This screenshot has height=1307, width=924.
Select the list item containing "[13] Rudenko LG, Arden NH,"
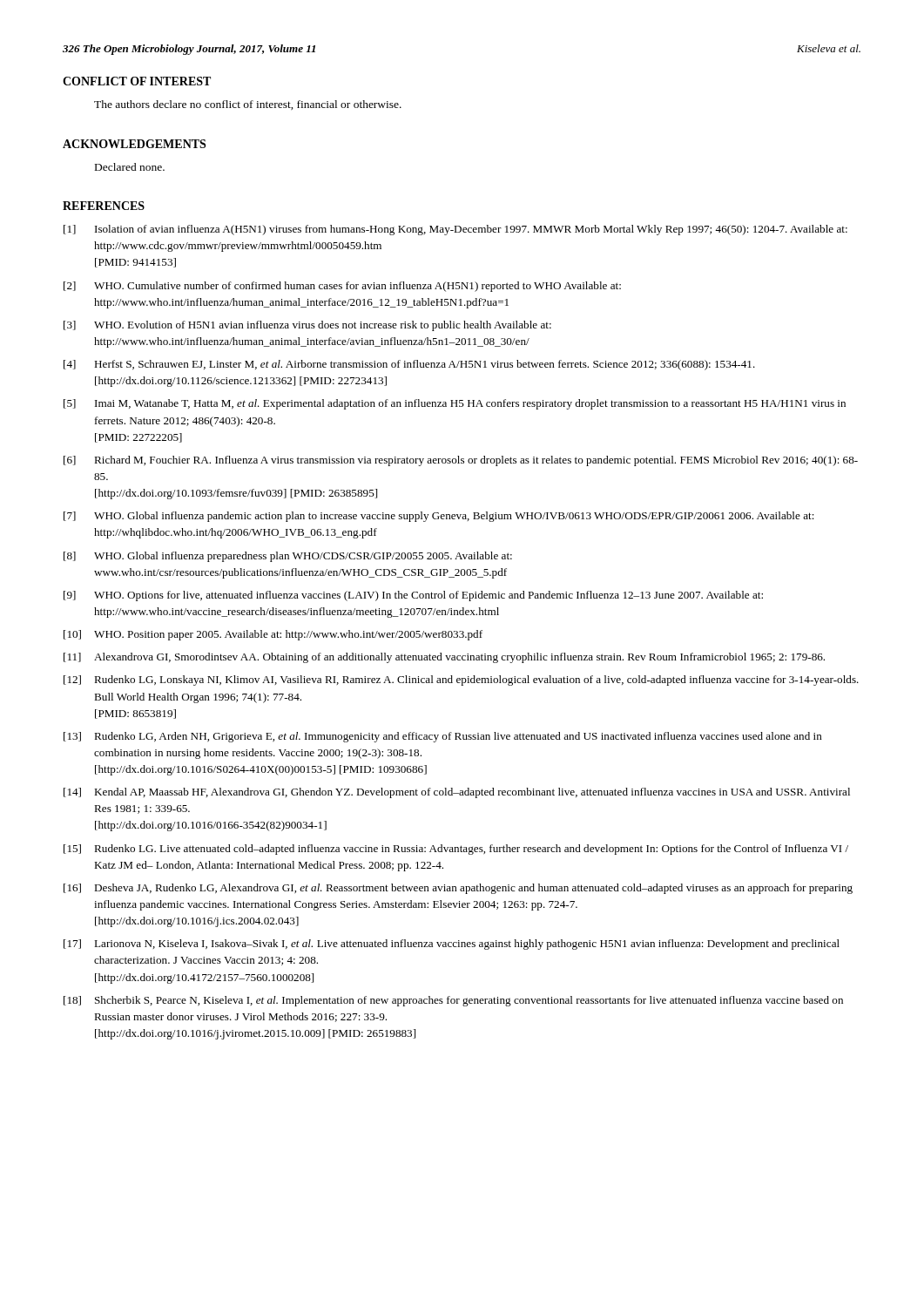443,737
